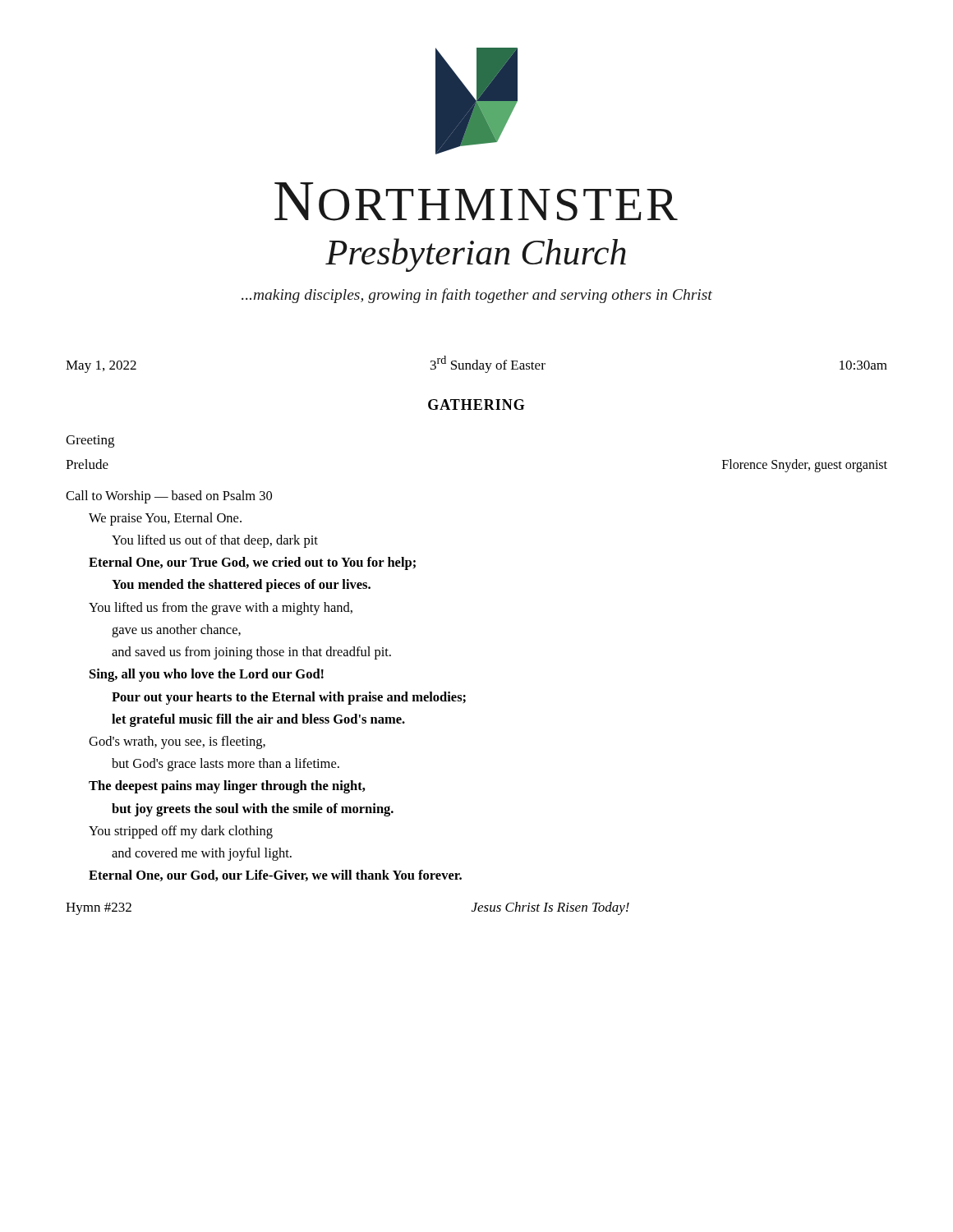This screenshot has height=1232, width=953.
Task: Select the text that reads "Prelude Florence Snyder, guest organist"
Action: point(86,465)
